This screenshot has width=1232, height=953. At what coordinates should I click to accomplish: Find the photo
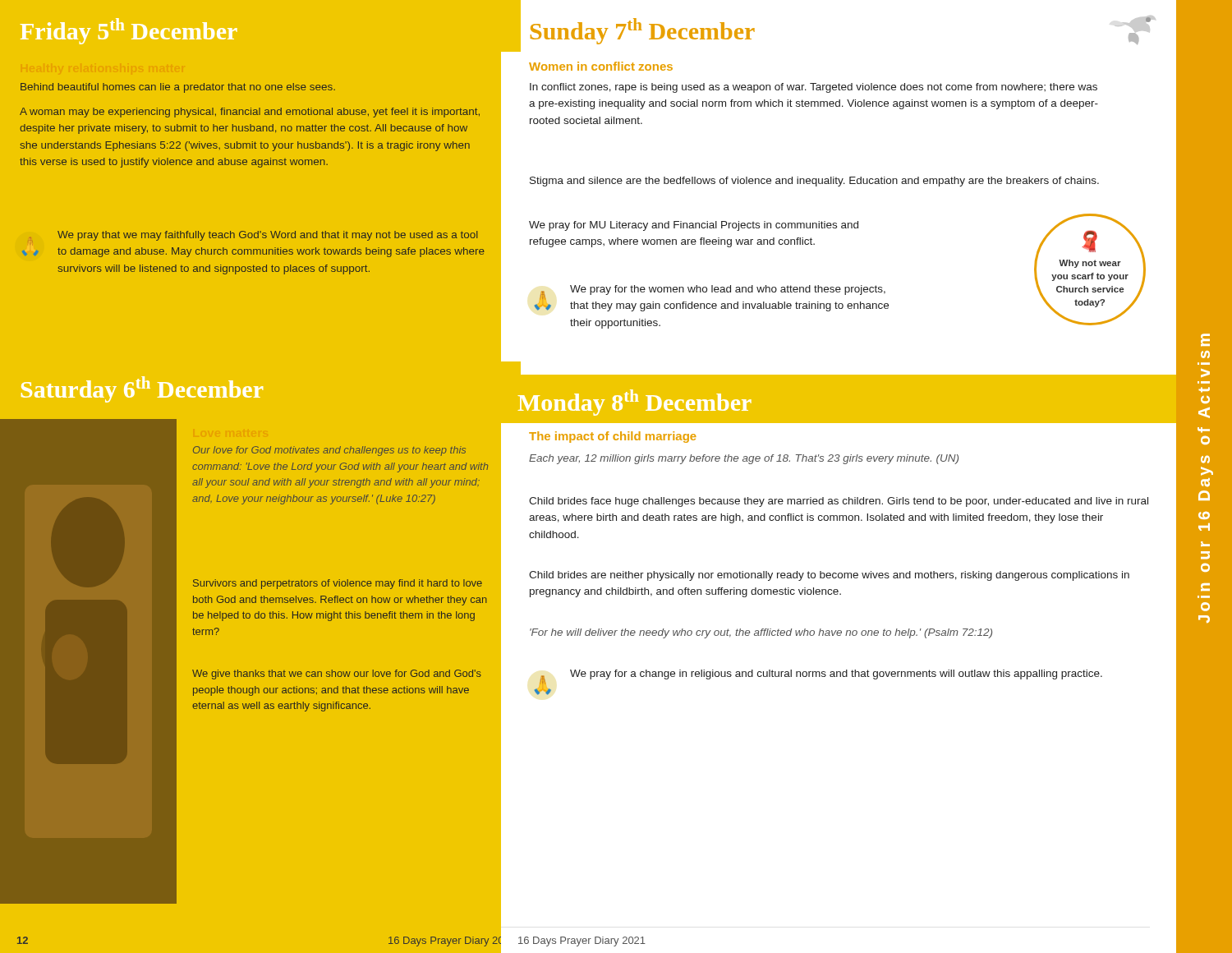(88, 661)
